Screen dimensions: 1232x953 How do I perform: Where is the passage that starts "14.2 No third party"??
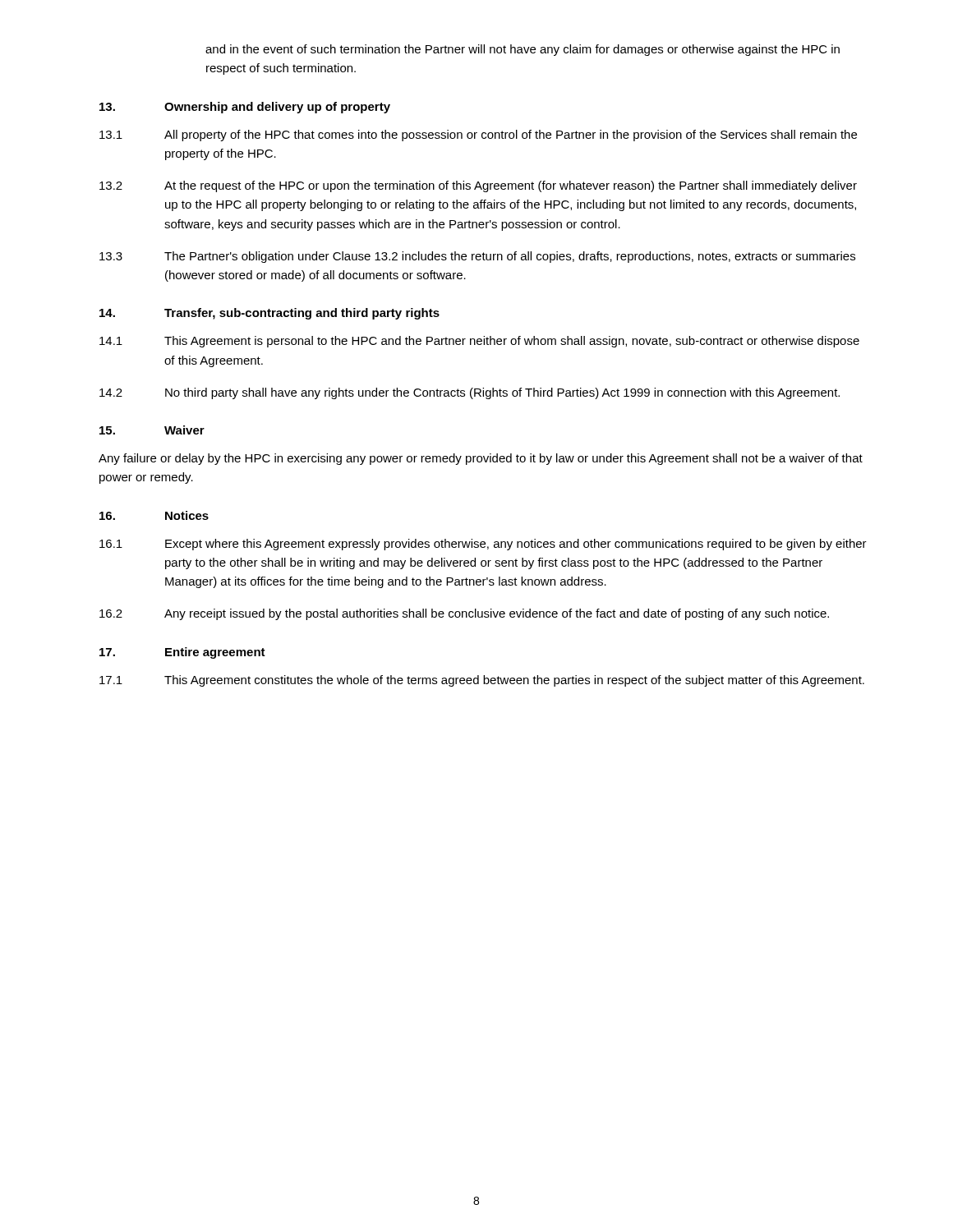coord(485,392)
